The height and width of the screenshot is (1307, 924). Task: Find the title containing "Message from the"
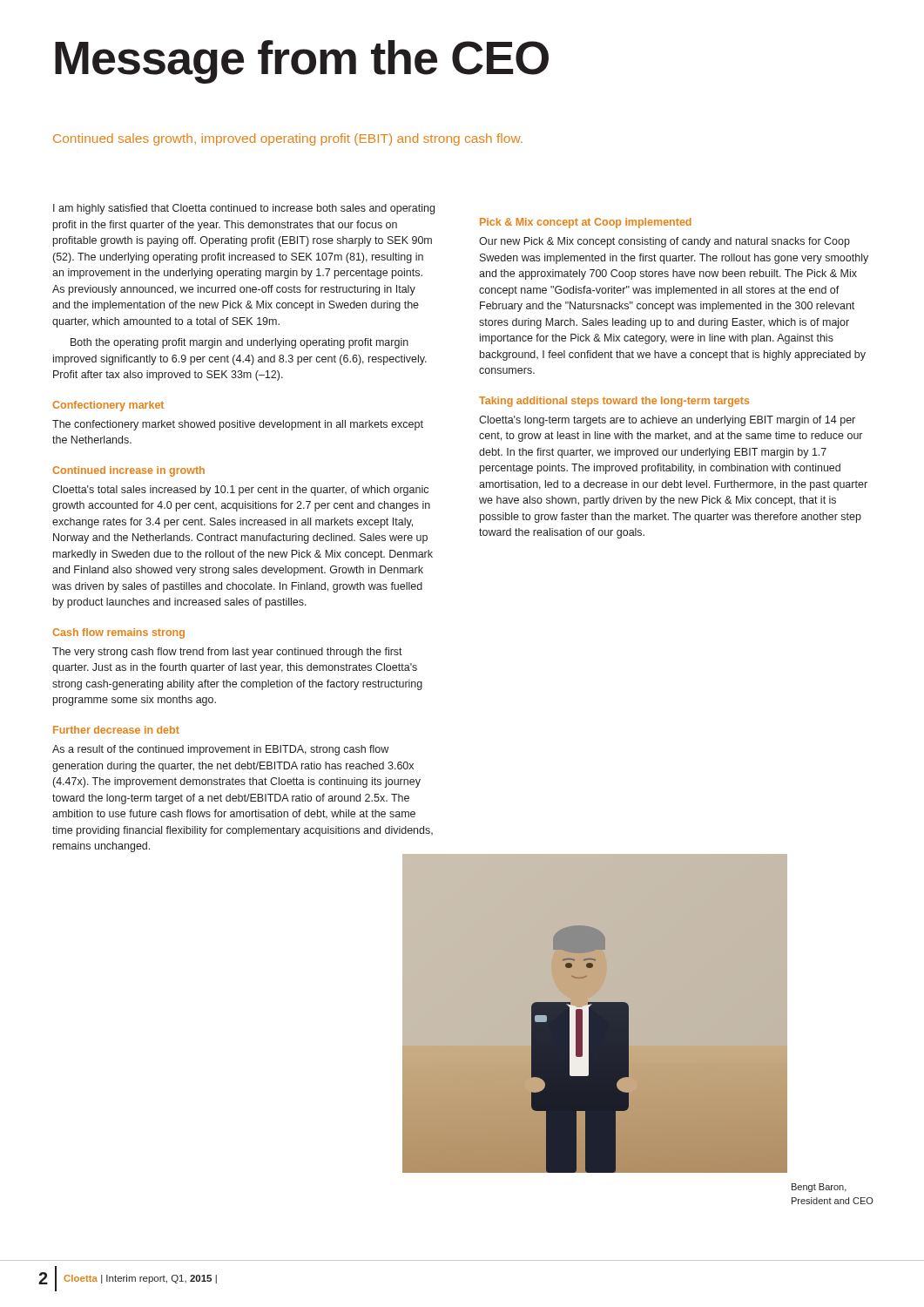click(462, 58)
